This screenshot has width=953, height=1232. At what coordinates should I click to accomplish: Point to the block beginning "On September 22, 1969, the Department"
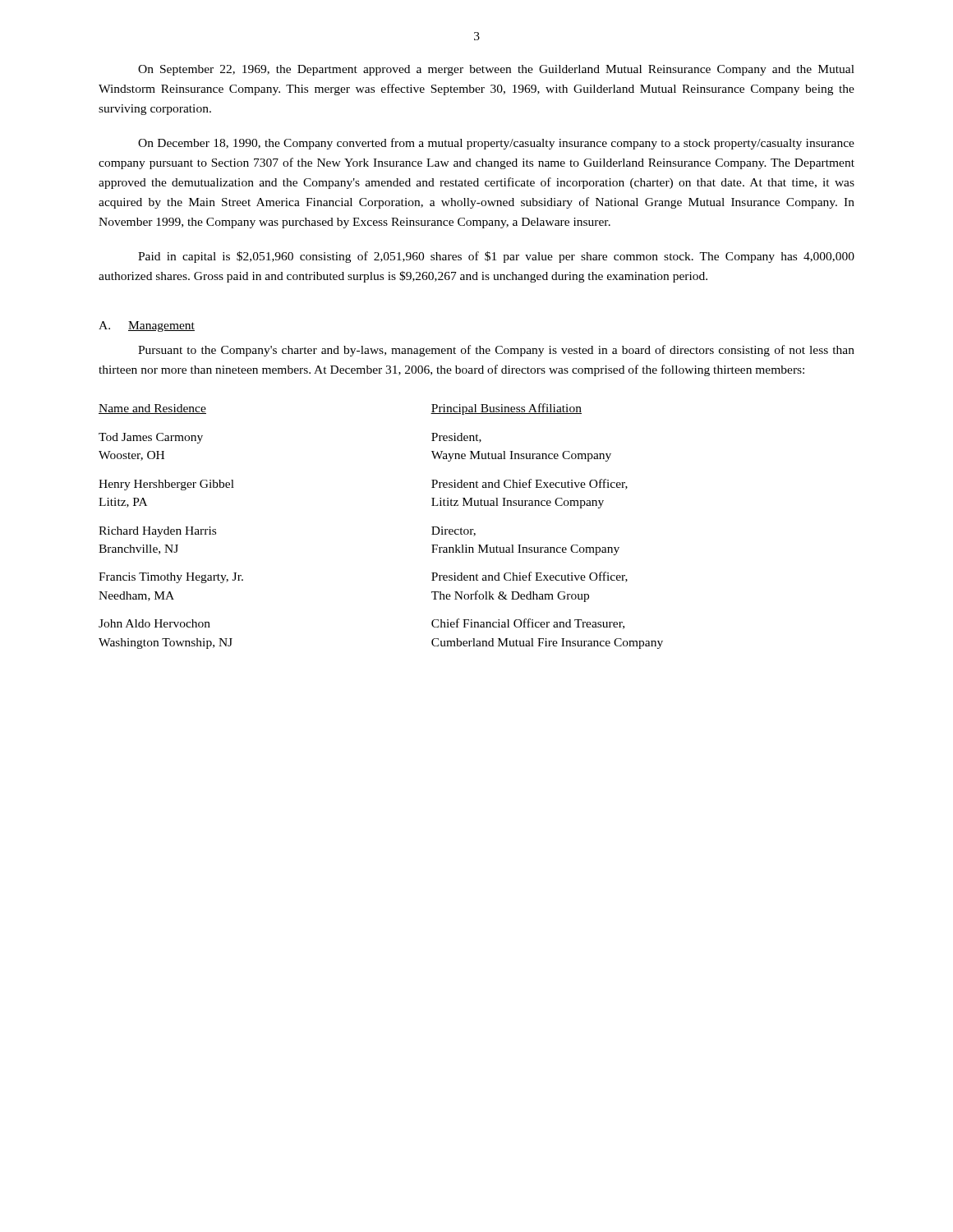pyautogui.click(x=476, y=89)
